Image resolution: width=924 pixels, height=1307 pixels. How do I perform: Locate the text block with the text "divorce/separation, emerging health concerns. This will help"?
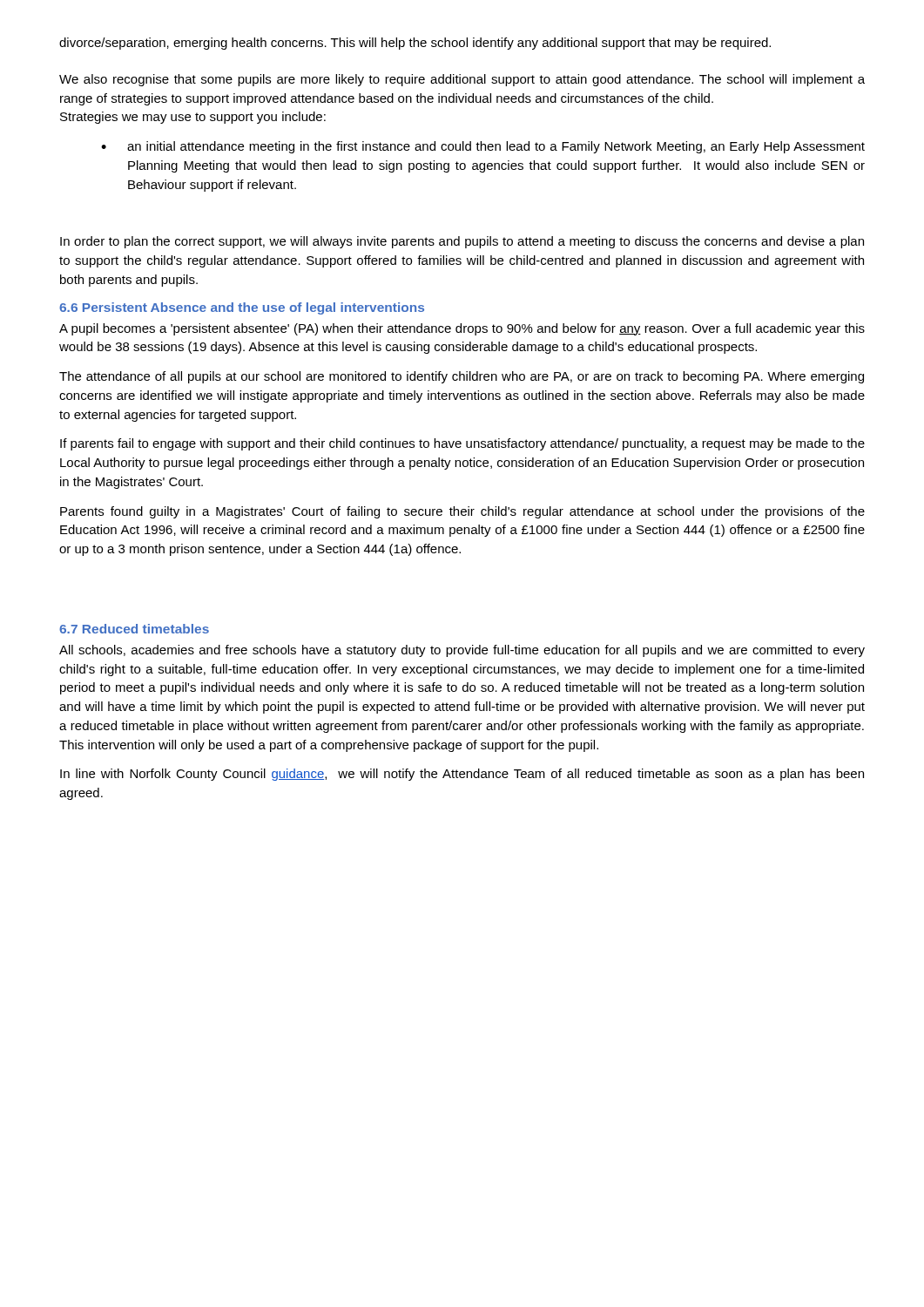pyautogui.click(x=416, y=42)
